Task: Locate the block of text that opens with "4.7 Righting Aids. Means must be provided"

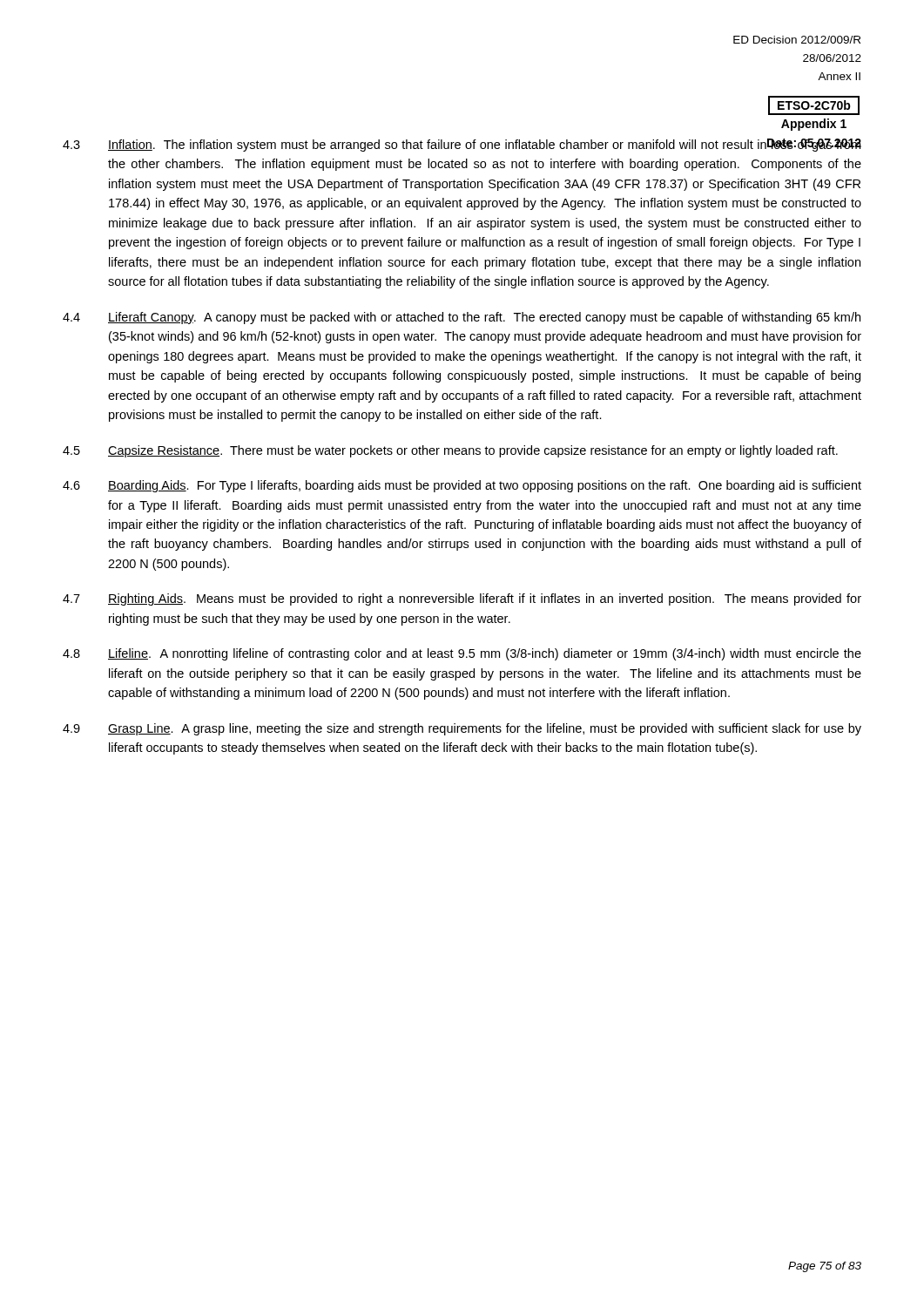Action: [462, 609]
